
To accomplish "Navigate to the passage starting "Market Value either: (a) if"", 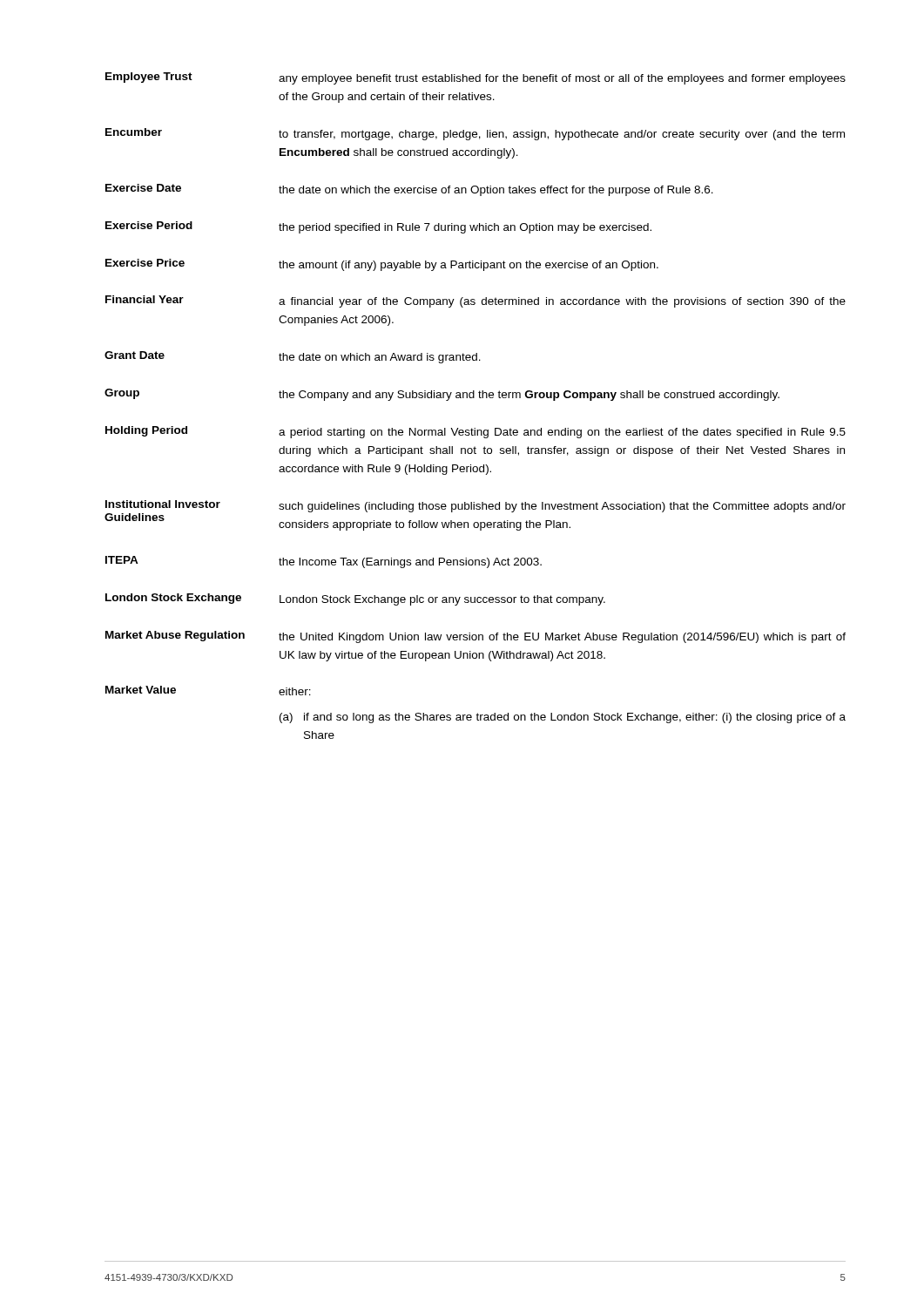I will click(x=475, y=724).
